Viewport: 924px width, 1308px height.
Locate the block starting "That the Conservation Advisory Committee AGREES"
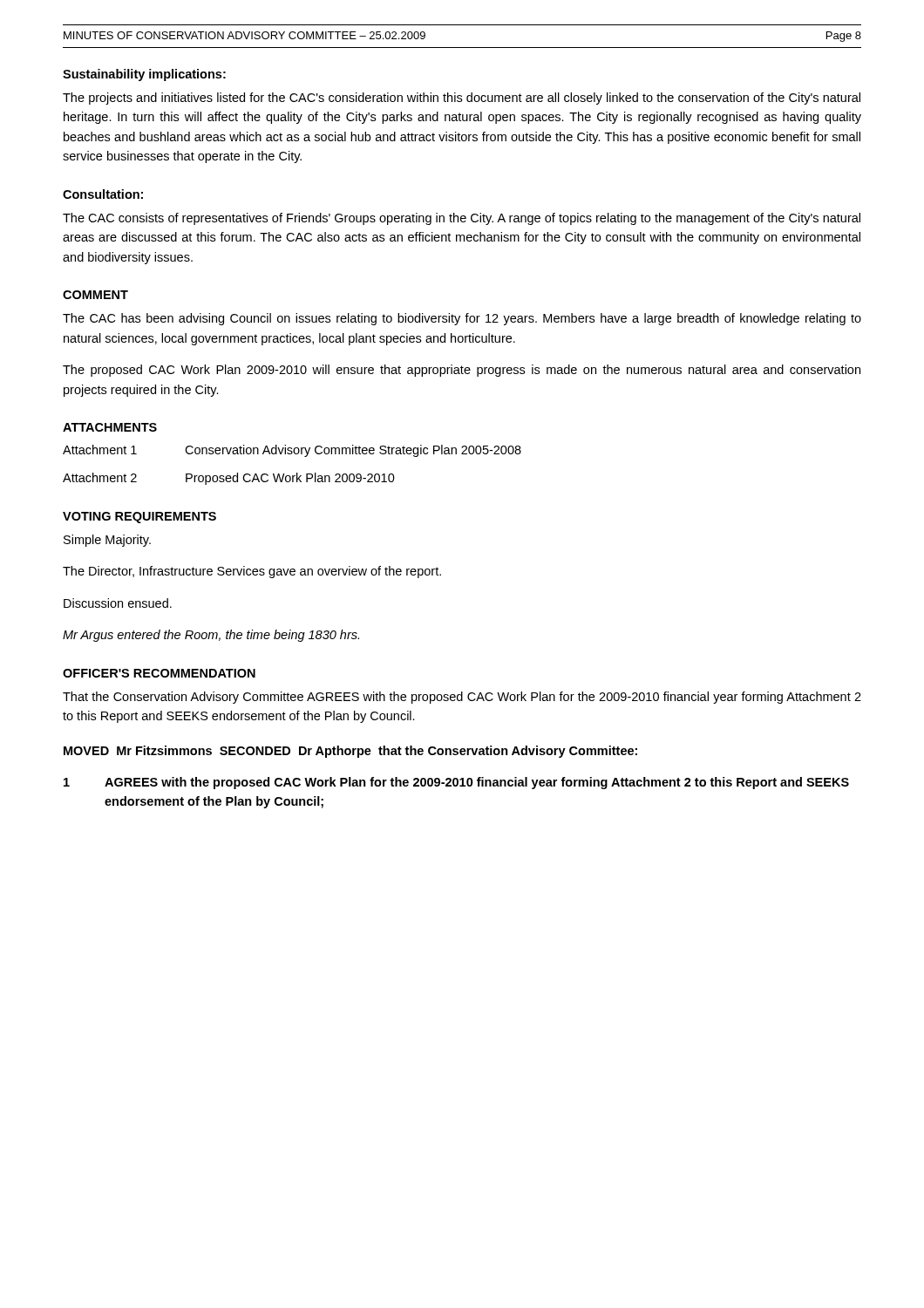click(x=462, y=706)
